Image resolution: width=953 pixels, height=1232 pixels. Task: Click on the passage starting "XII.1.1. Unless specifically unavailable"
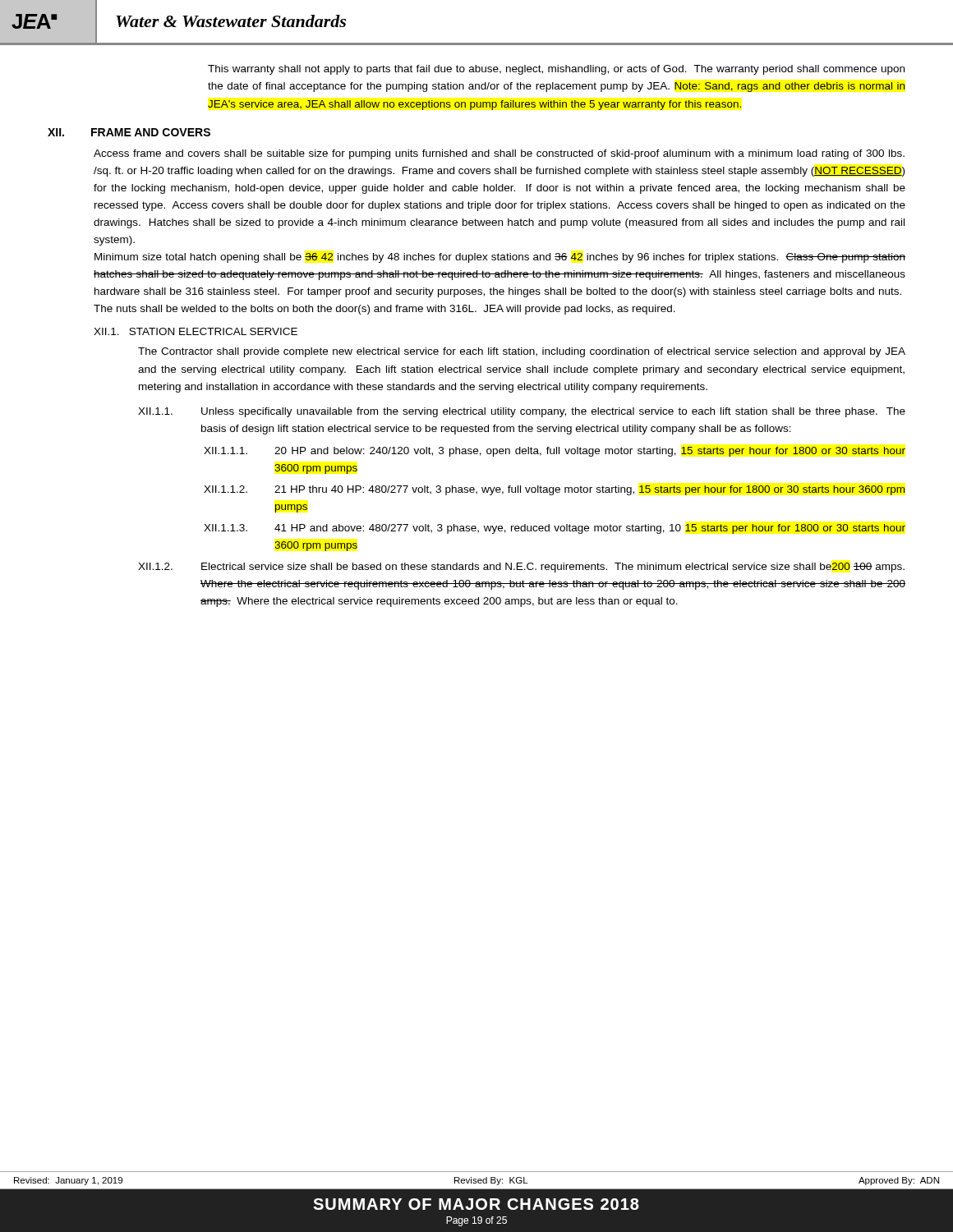(522, 419)
